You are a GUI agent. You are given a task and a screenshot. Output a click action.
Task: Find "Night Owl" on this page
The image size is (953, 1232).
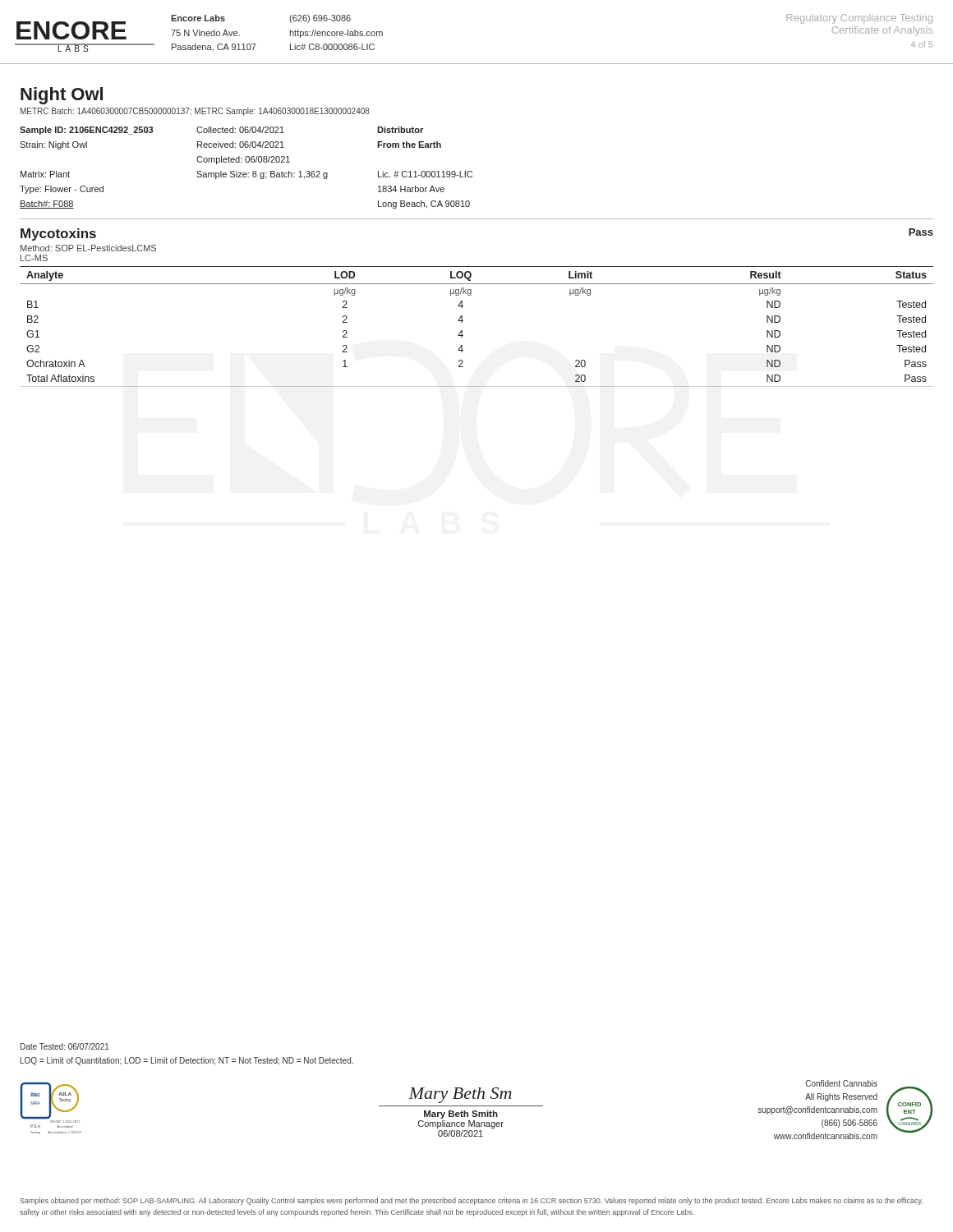62,94
